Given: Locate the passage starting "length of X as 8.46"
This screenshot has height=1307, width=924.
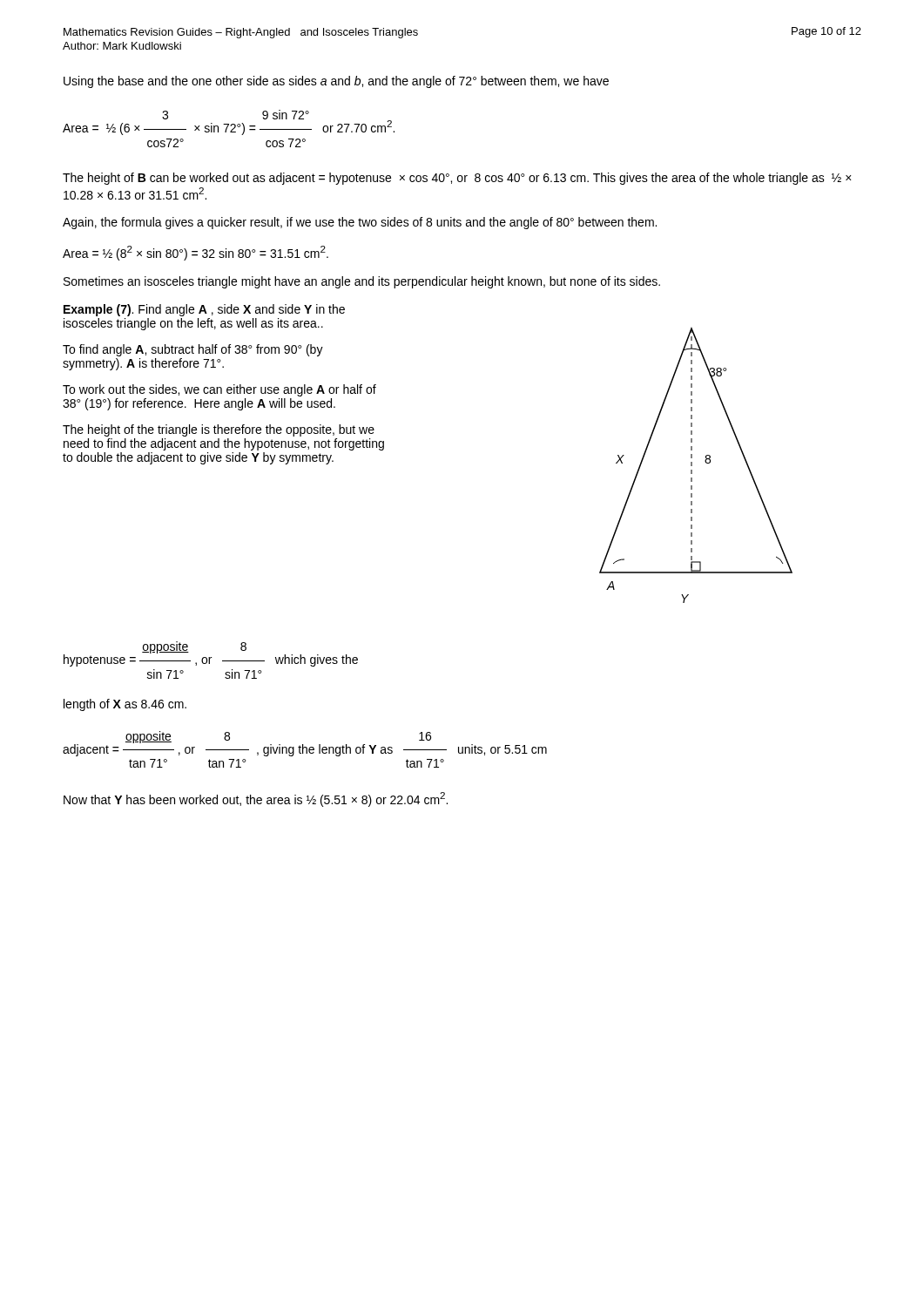Looking at the screenshot, I should [x=125, y=704].
